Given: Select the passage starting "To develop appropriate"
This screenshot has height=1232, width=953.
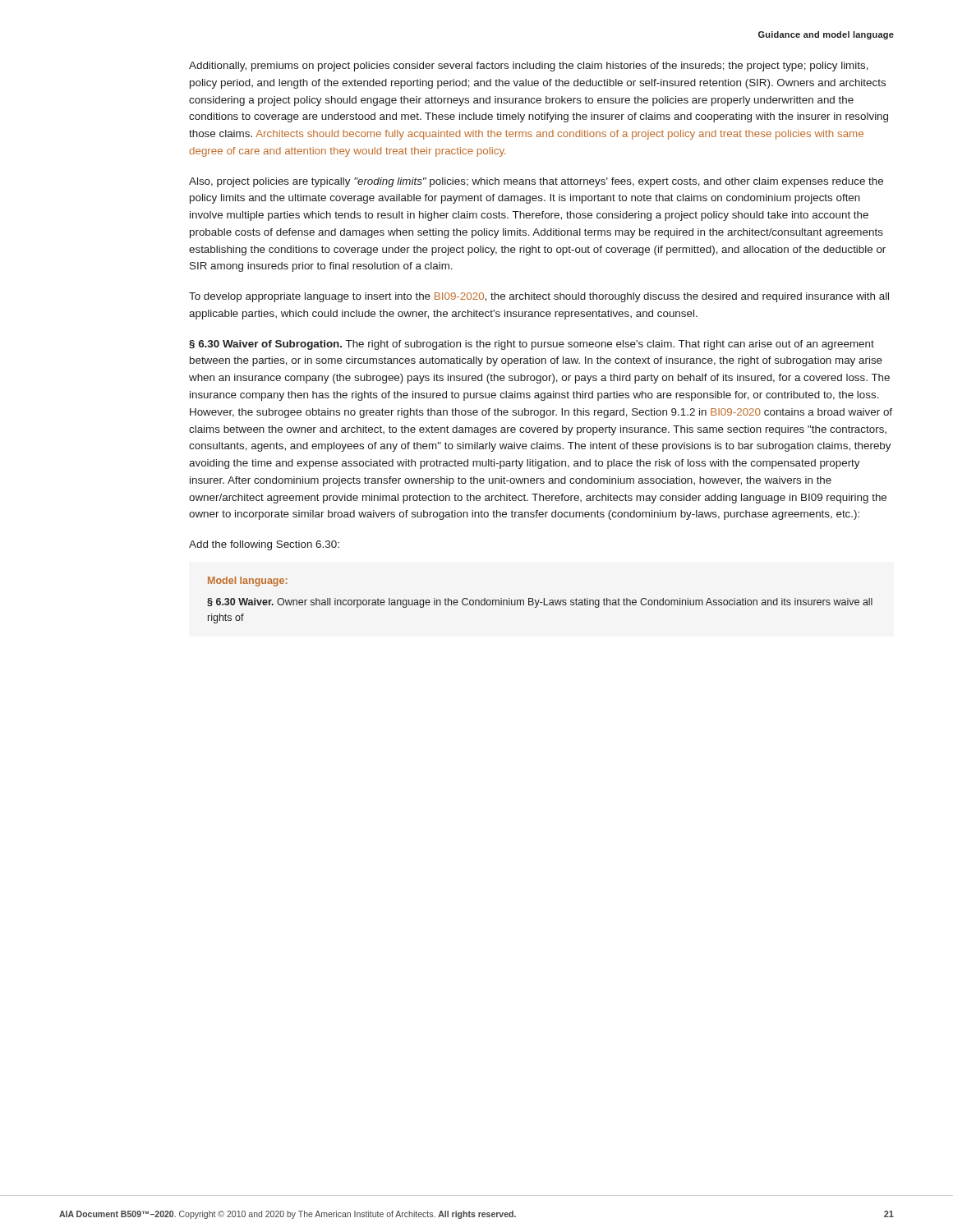Looking at the screenshot, I should tap(539, 305).
